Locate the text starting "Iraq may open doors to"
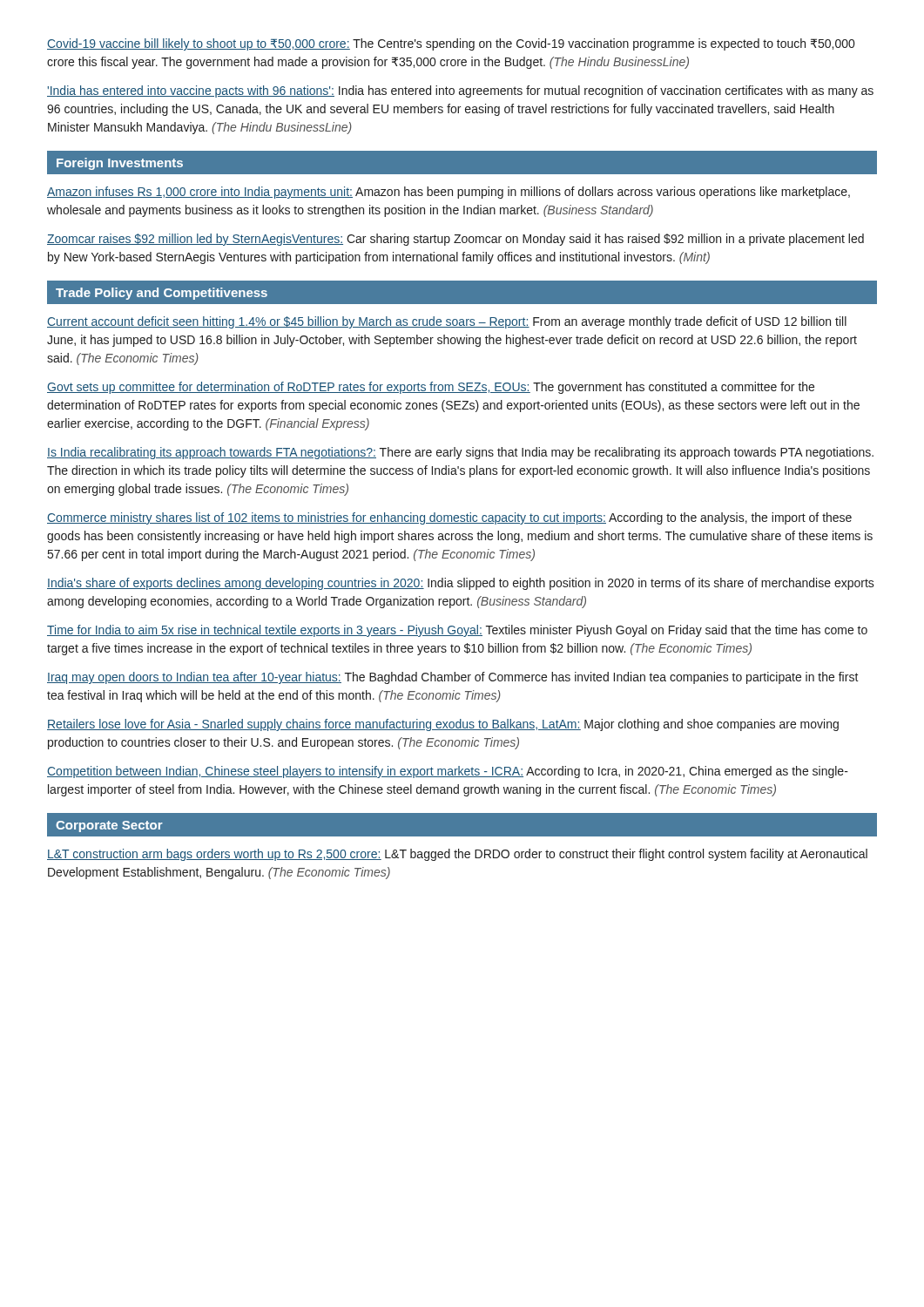Viewport: 924px width, 1307px height. (453, 686)
